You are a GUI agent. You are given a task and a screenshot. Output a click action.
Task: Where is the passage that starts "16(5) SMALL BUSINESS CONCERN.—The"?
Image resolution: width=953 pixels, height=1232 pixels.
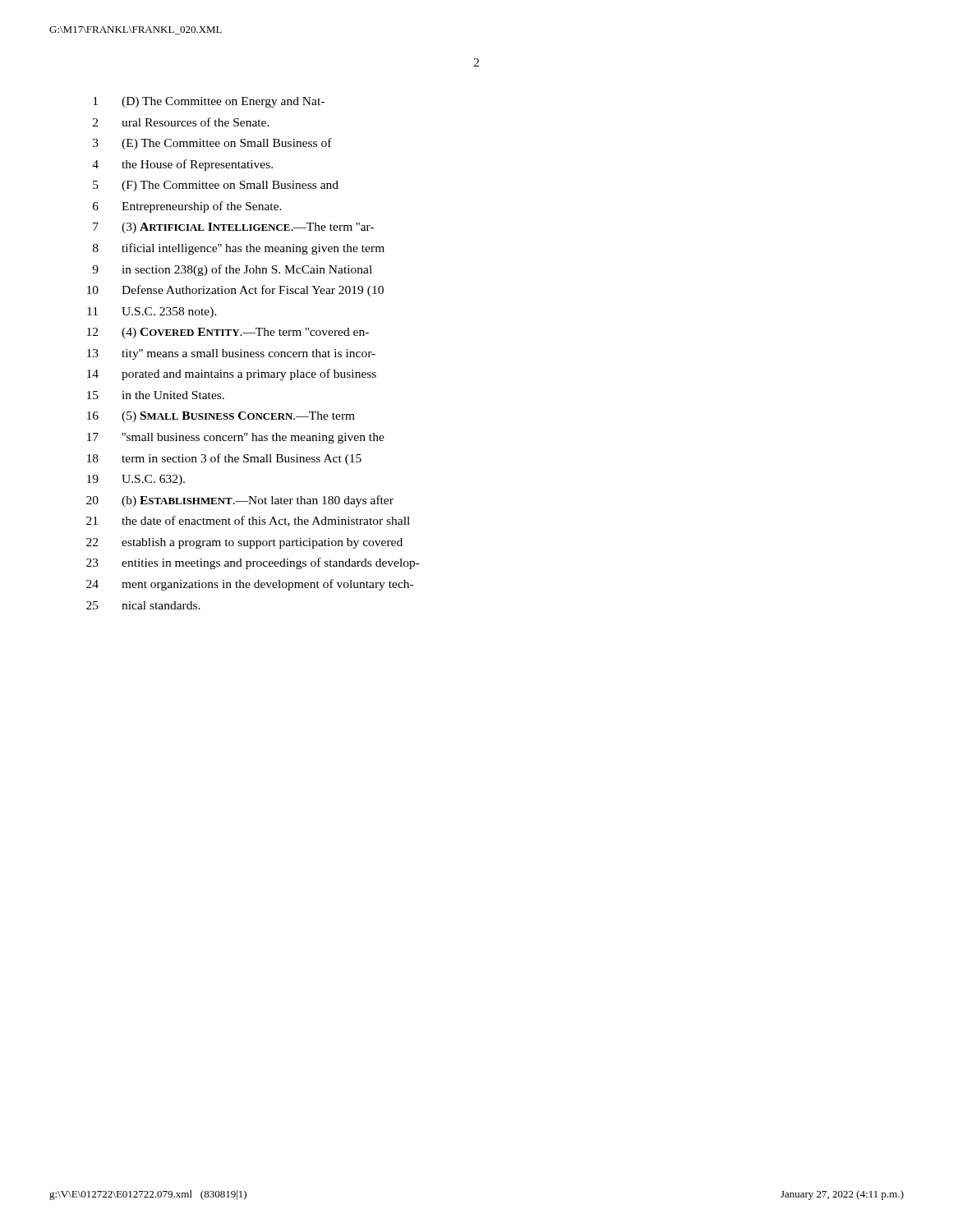coord(202,416)
